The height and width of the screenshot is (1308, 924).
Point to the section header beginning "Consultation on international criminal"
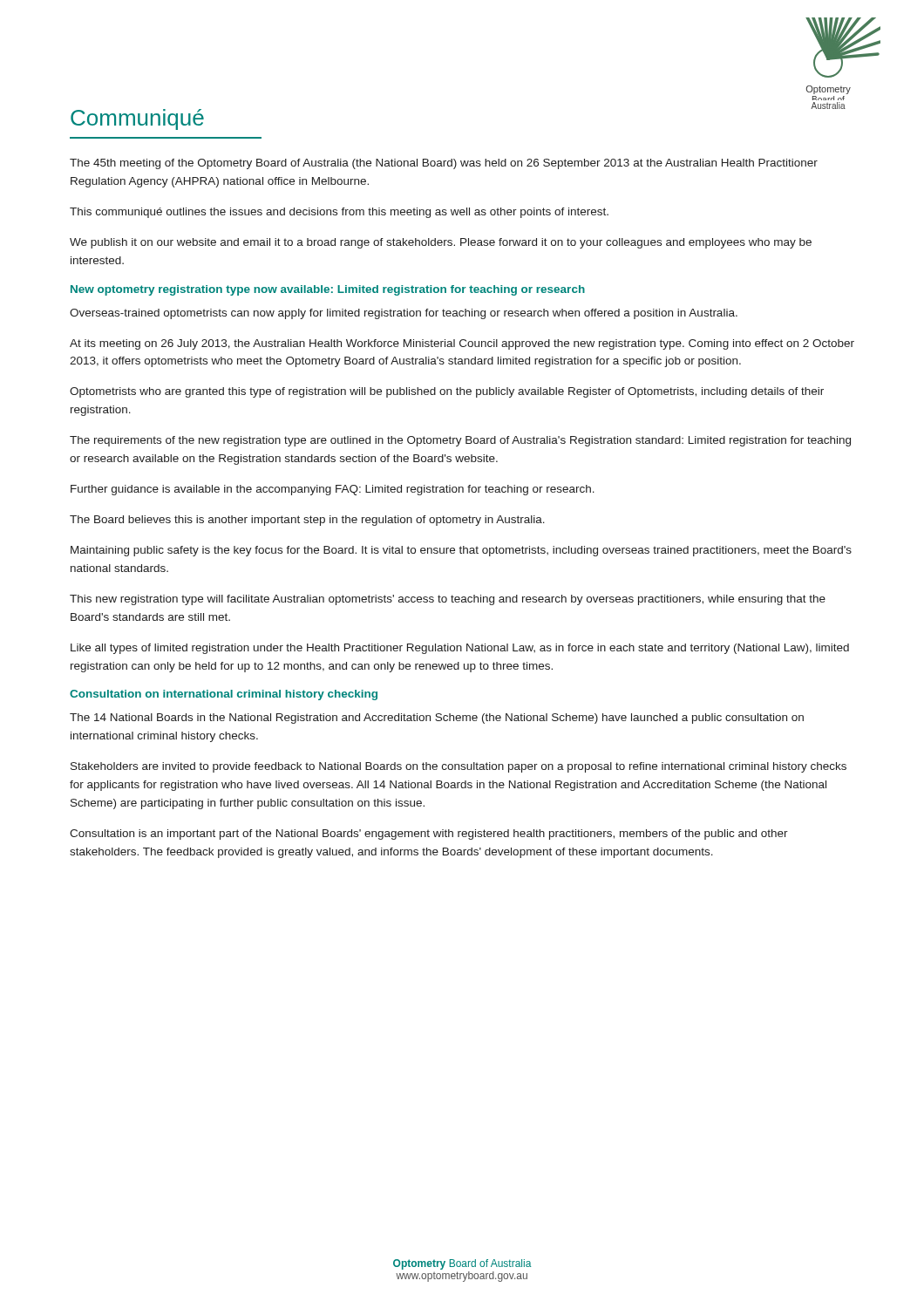point(224,694)
